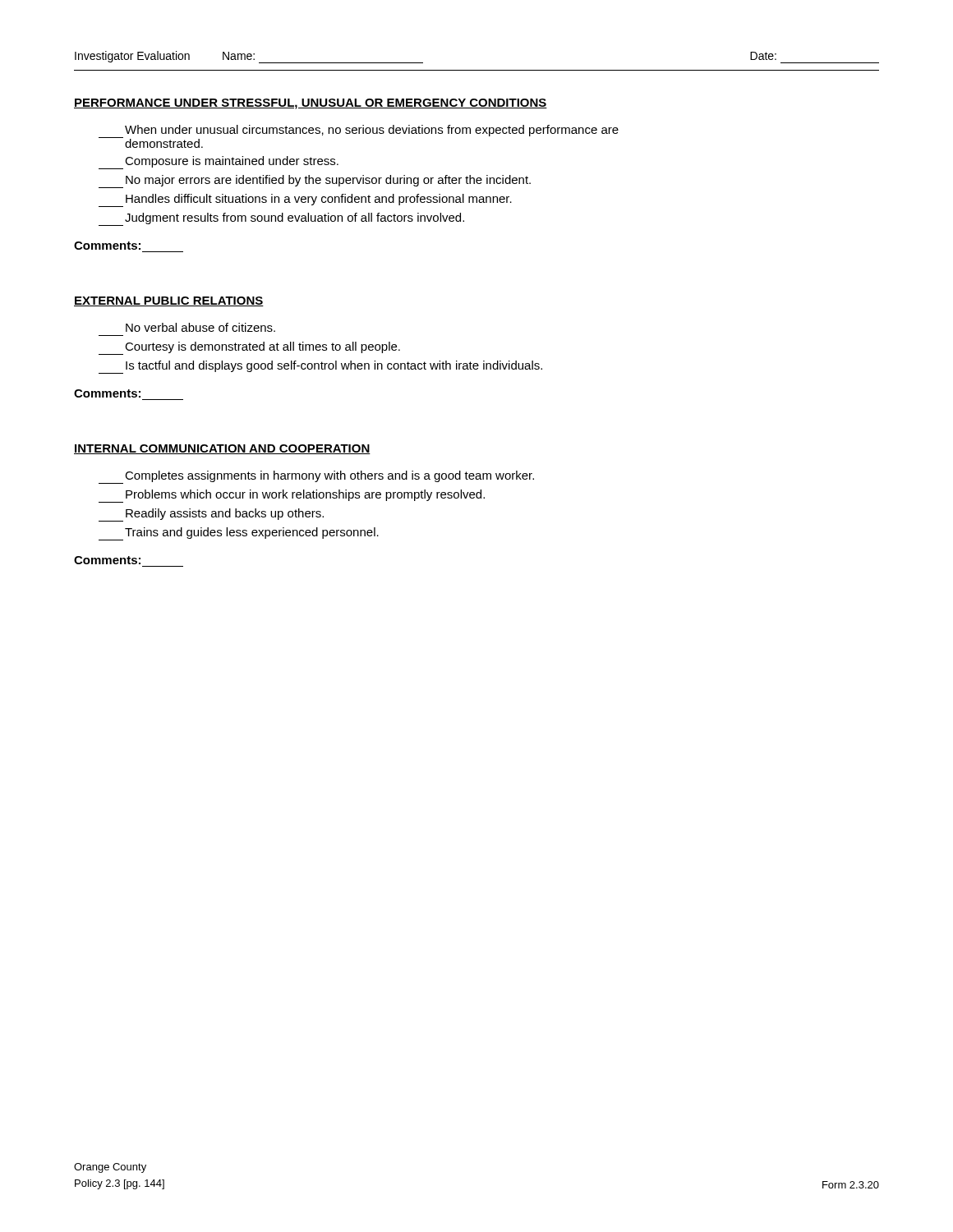
Task: Click on the element starting "Readily assists and"
Action: [x=211, y=515]
